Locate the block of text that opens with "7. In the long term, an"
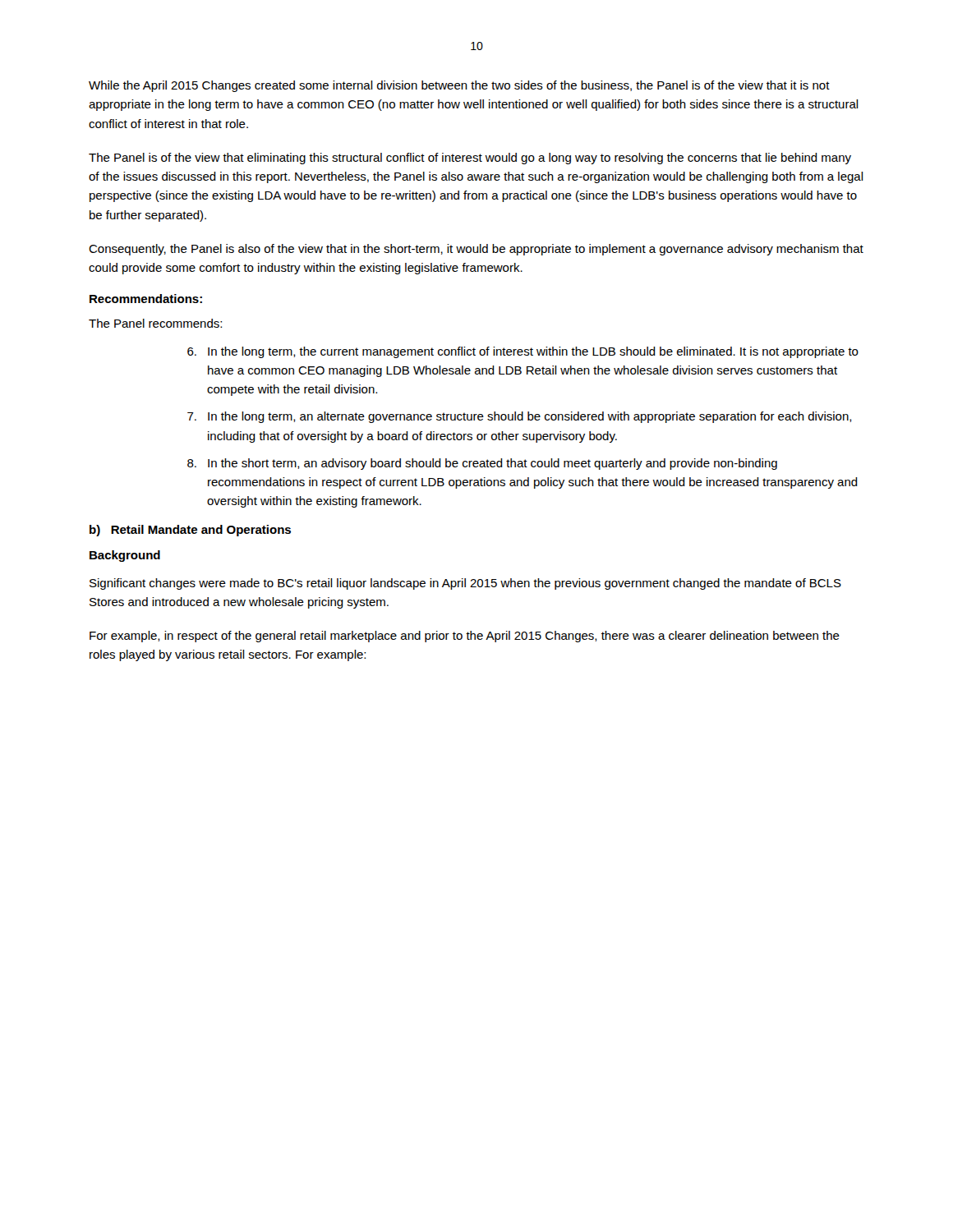This screenshot has height=1232, width=953. click(509, 426)
